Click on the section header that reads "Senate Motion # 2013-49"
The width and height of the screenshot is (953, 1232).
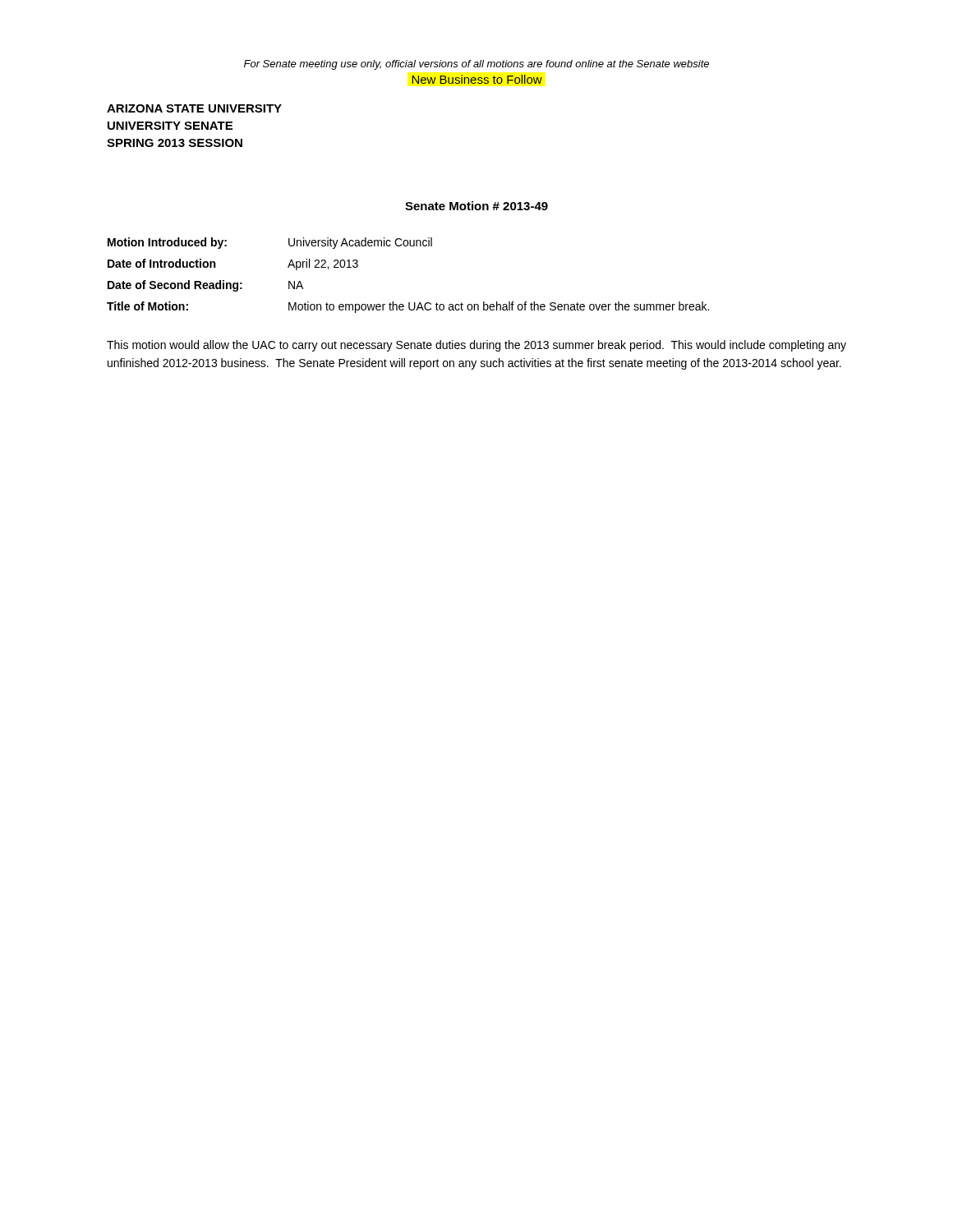point(476,206)
